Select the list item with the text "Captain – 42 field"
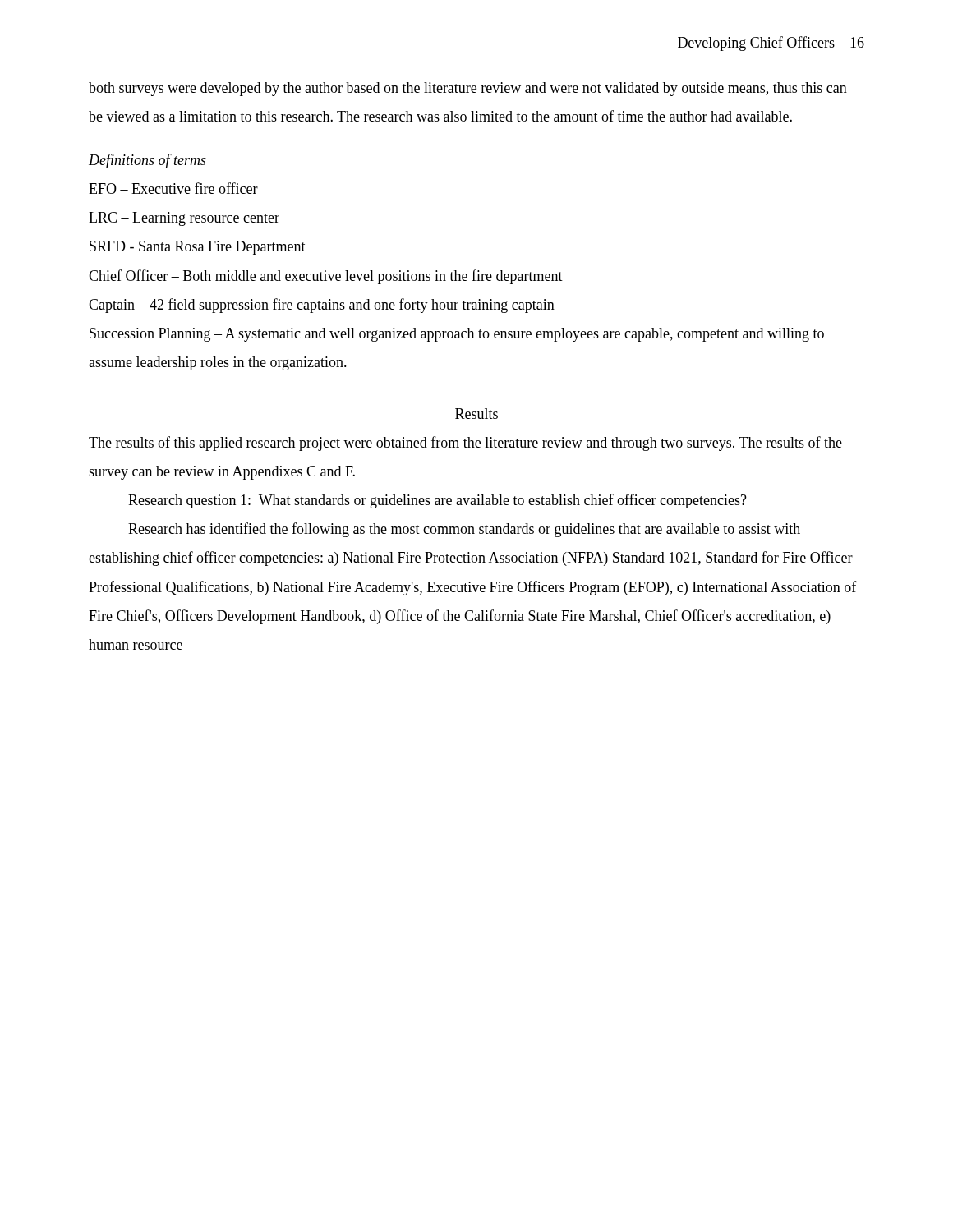 (476, 305)
